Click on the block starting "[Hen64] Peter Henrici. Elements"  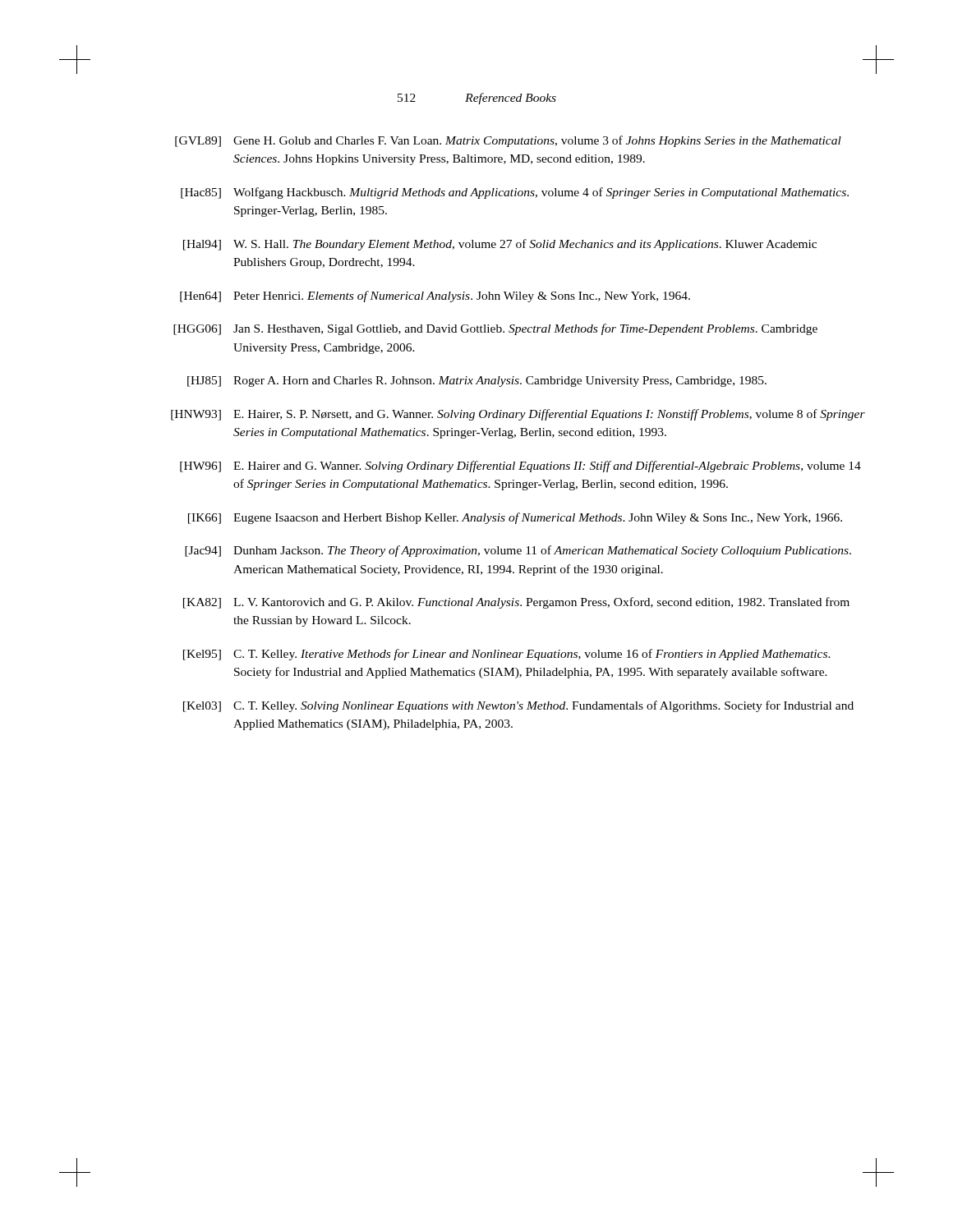(x=501, y=296)
